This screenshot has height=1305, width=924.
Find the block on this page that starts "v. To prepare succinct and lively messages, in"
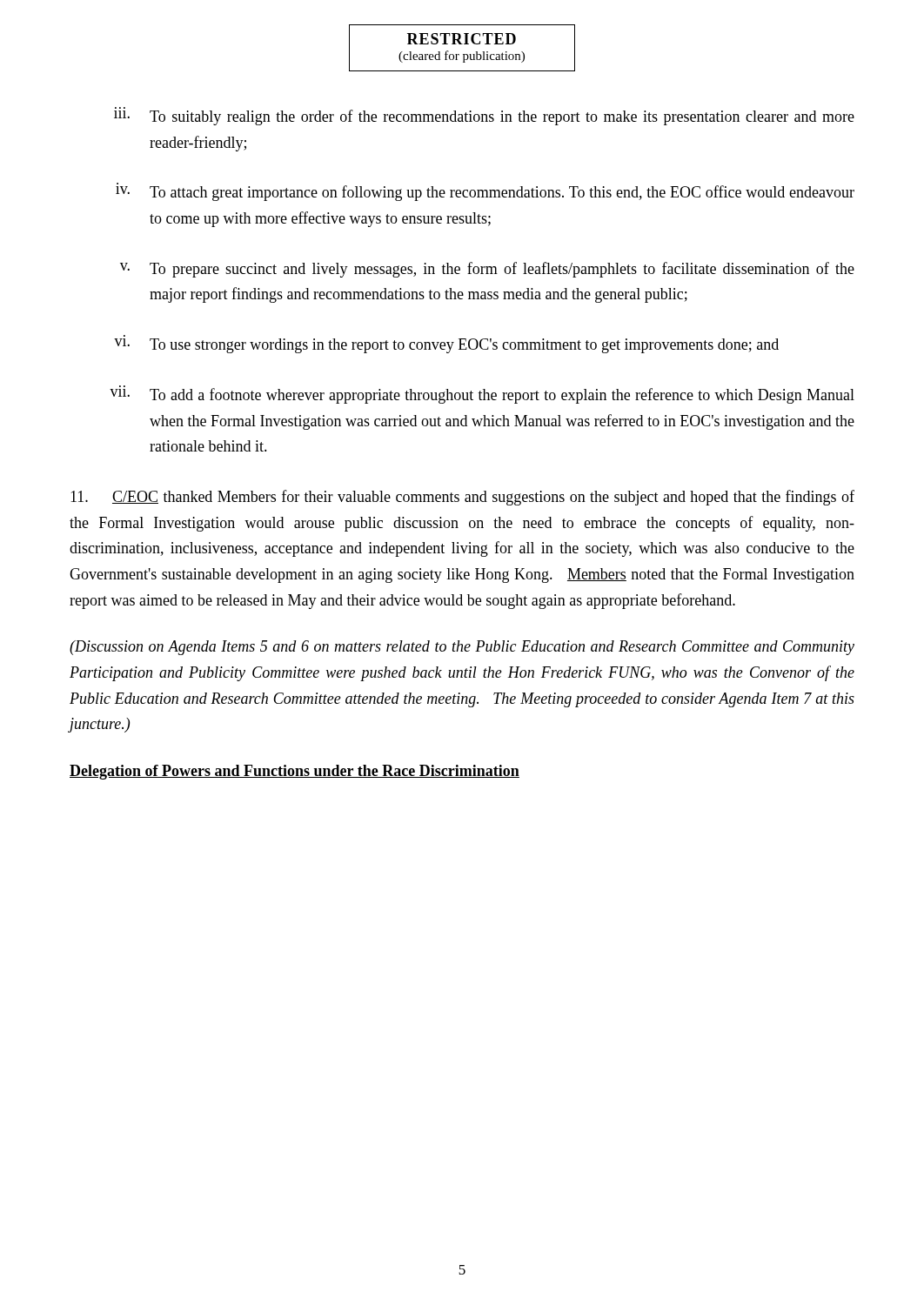pos(462,282)
